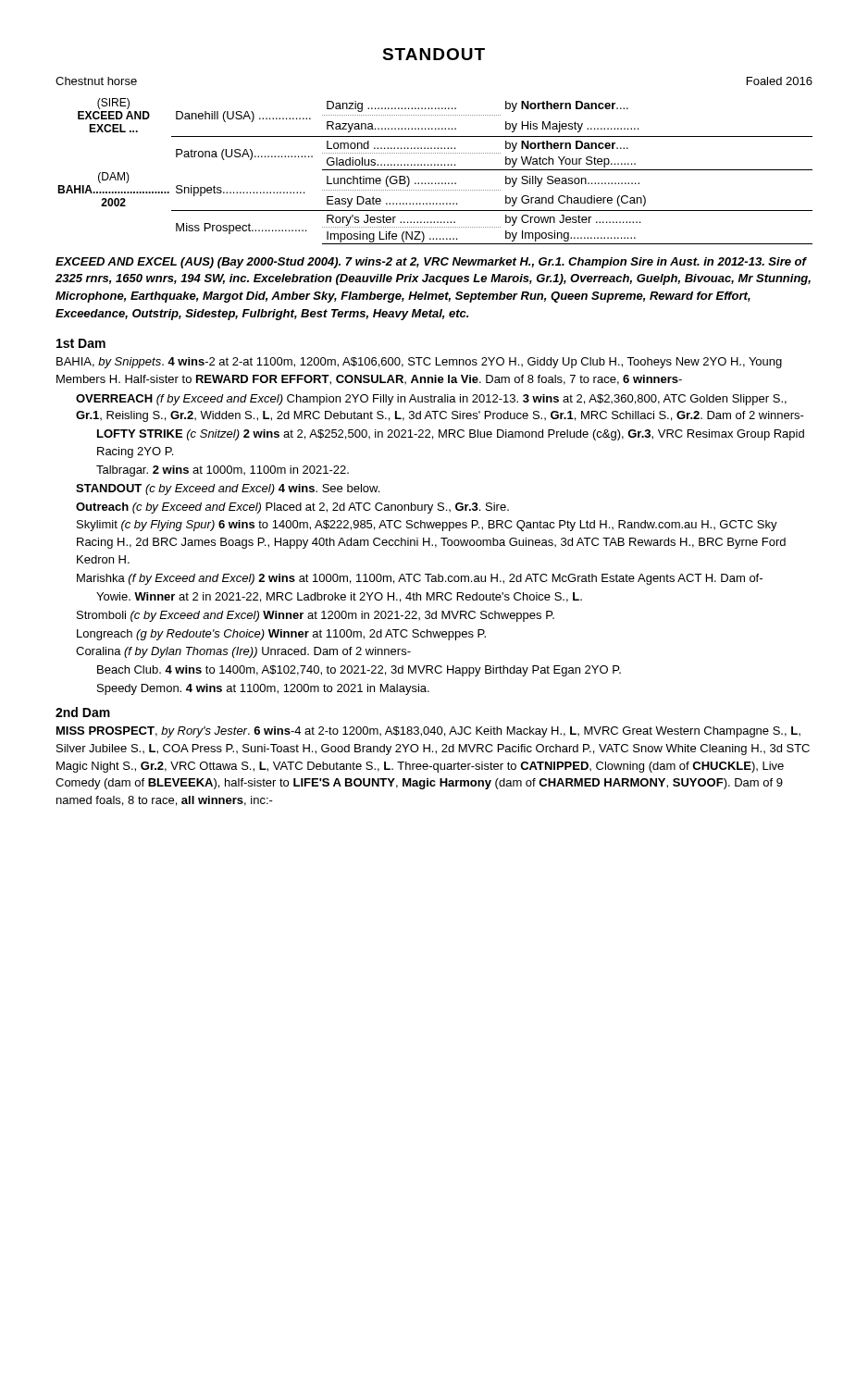Click on the list item that says "STANDOUT (c by Exceed and Excel)"
The width and height of the screenshot is (868, 1388).
pos(228,488)
